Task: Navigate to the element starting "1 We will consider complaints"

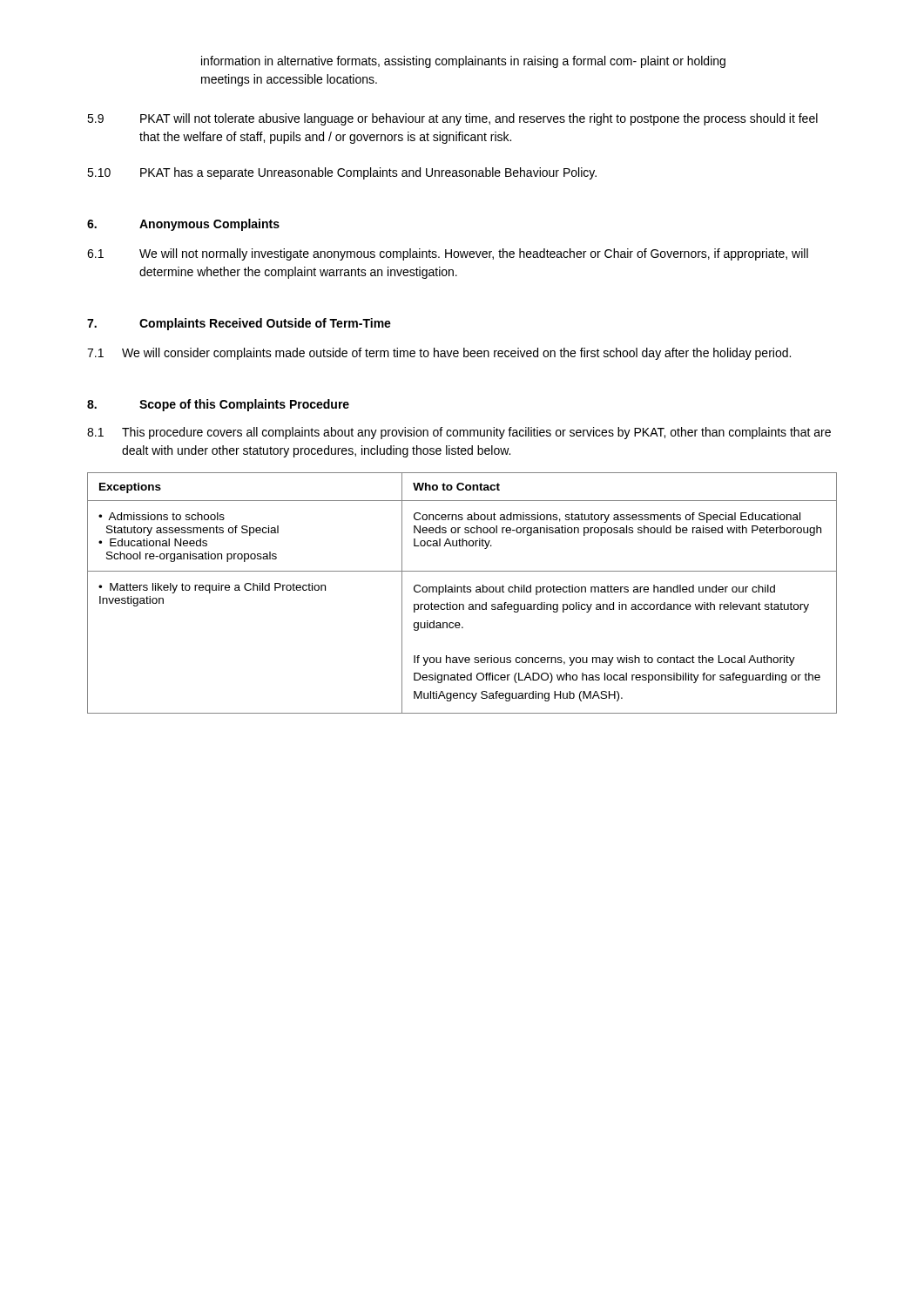Action: click(462, 353)
